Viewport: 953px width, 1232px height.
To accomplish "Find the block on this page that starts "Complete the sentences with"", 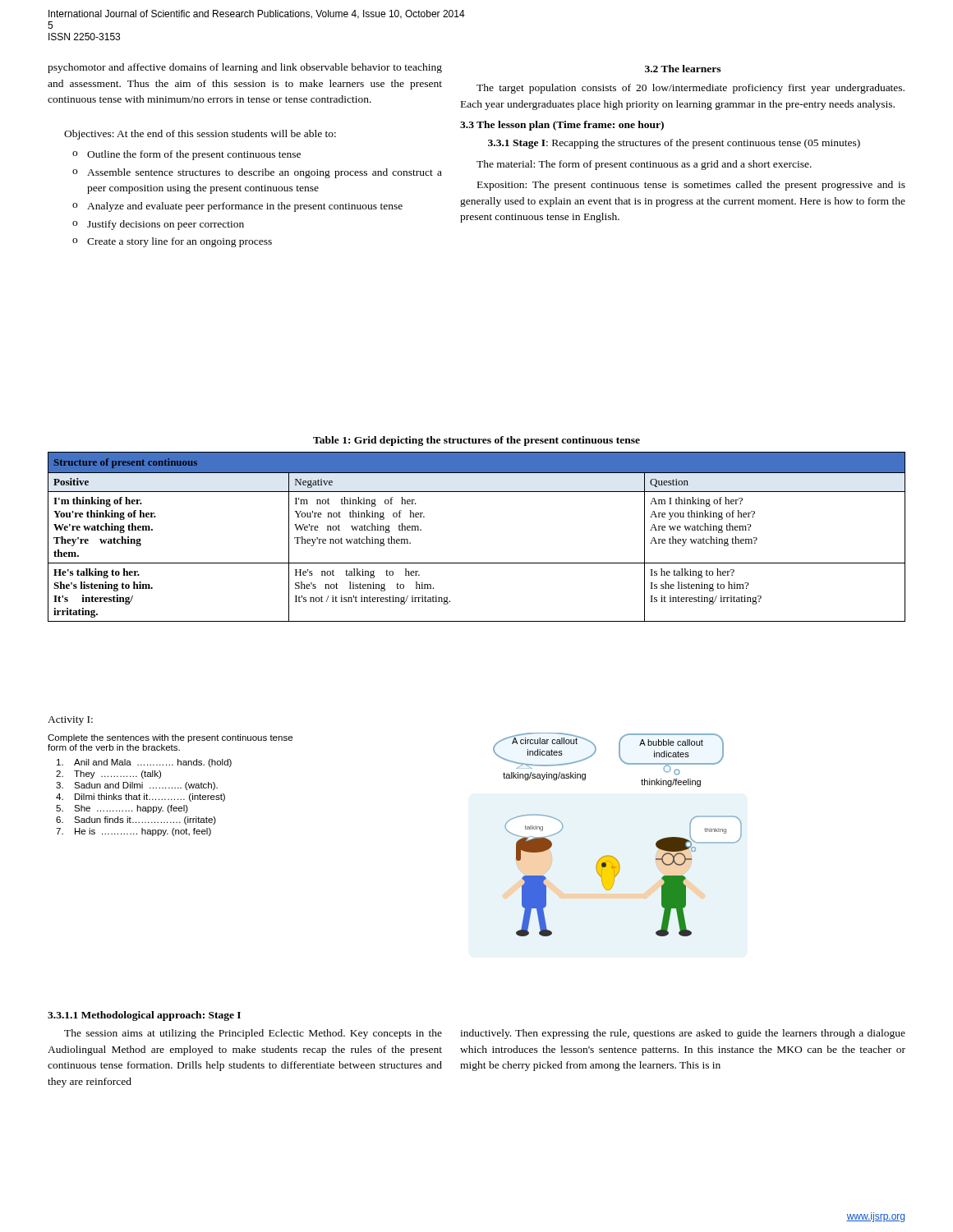I will pos(170,743).
